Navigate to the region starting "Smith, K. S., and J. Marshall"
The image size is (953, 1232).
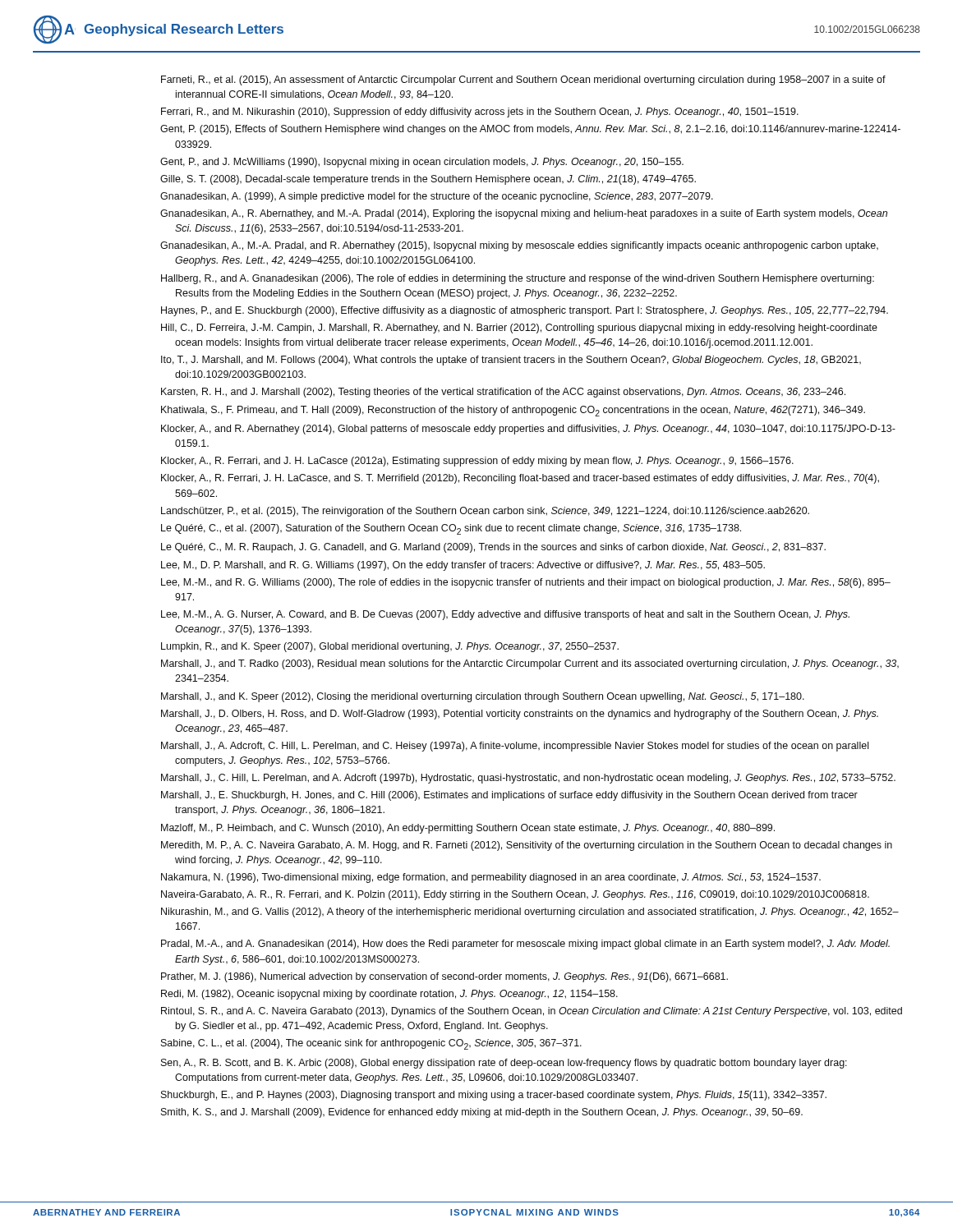(x=482, y=1112)
